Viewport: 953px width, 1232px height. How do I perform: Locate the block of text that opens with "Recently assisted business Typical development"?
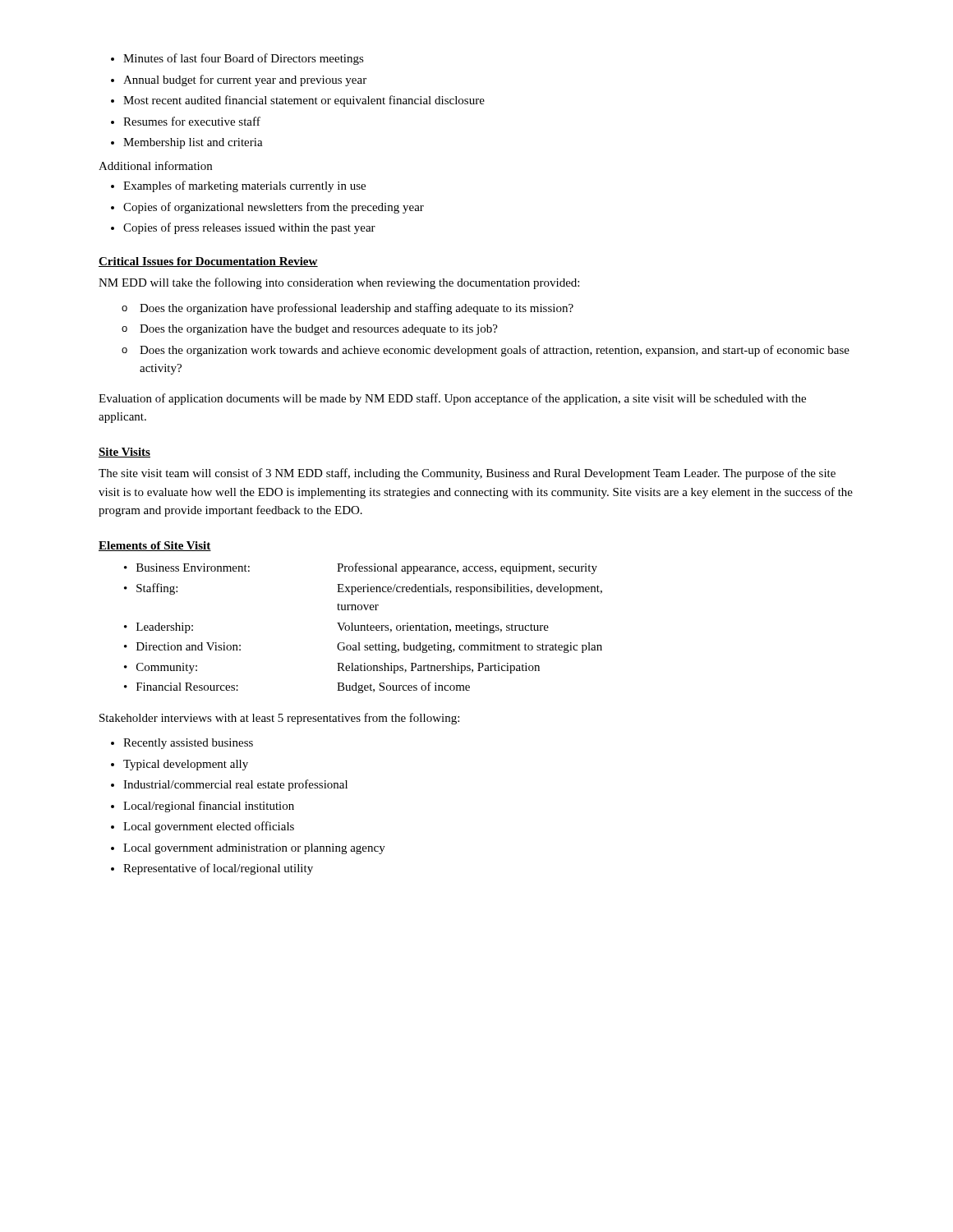pyautogui.click(x=182, y=744)
